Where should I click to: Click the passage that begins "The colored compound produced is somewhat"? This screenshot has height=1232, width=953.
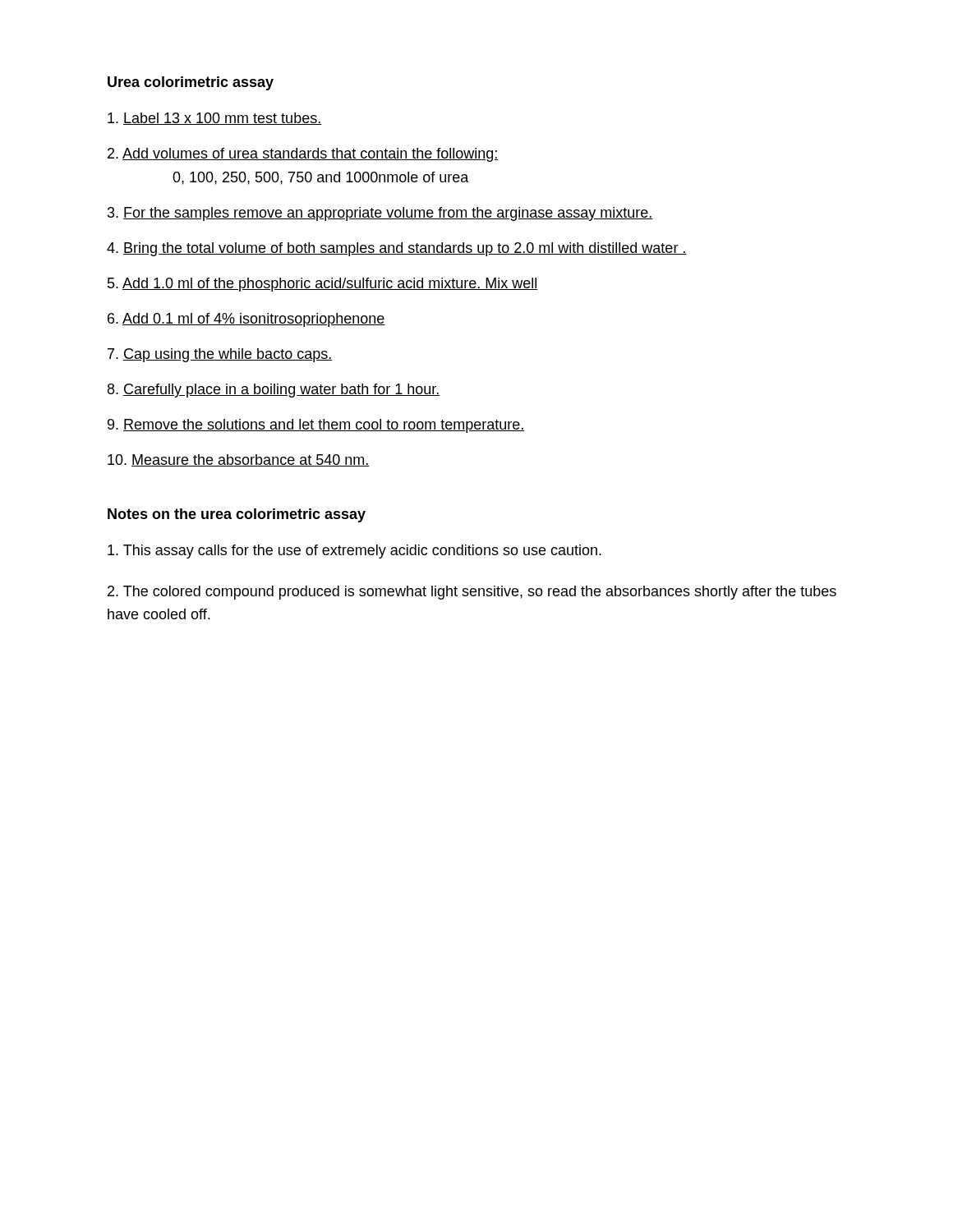472,603
